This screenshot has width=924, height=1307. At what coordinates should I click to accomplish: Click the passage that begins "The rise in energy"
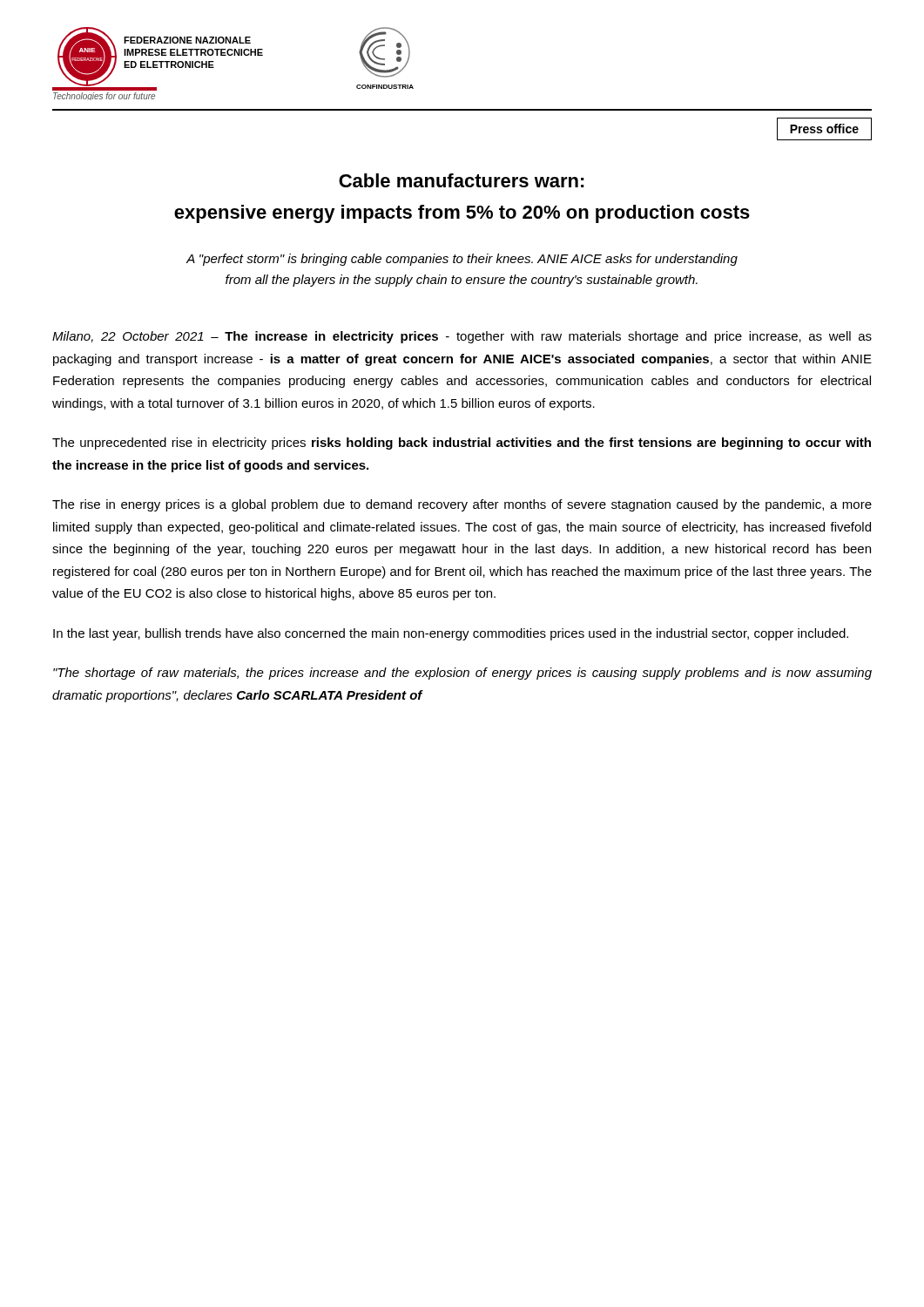[x=462, y=548]
